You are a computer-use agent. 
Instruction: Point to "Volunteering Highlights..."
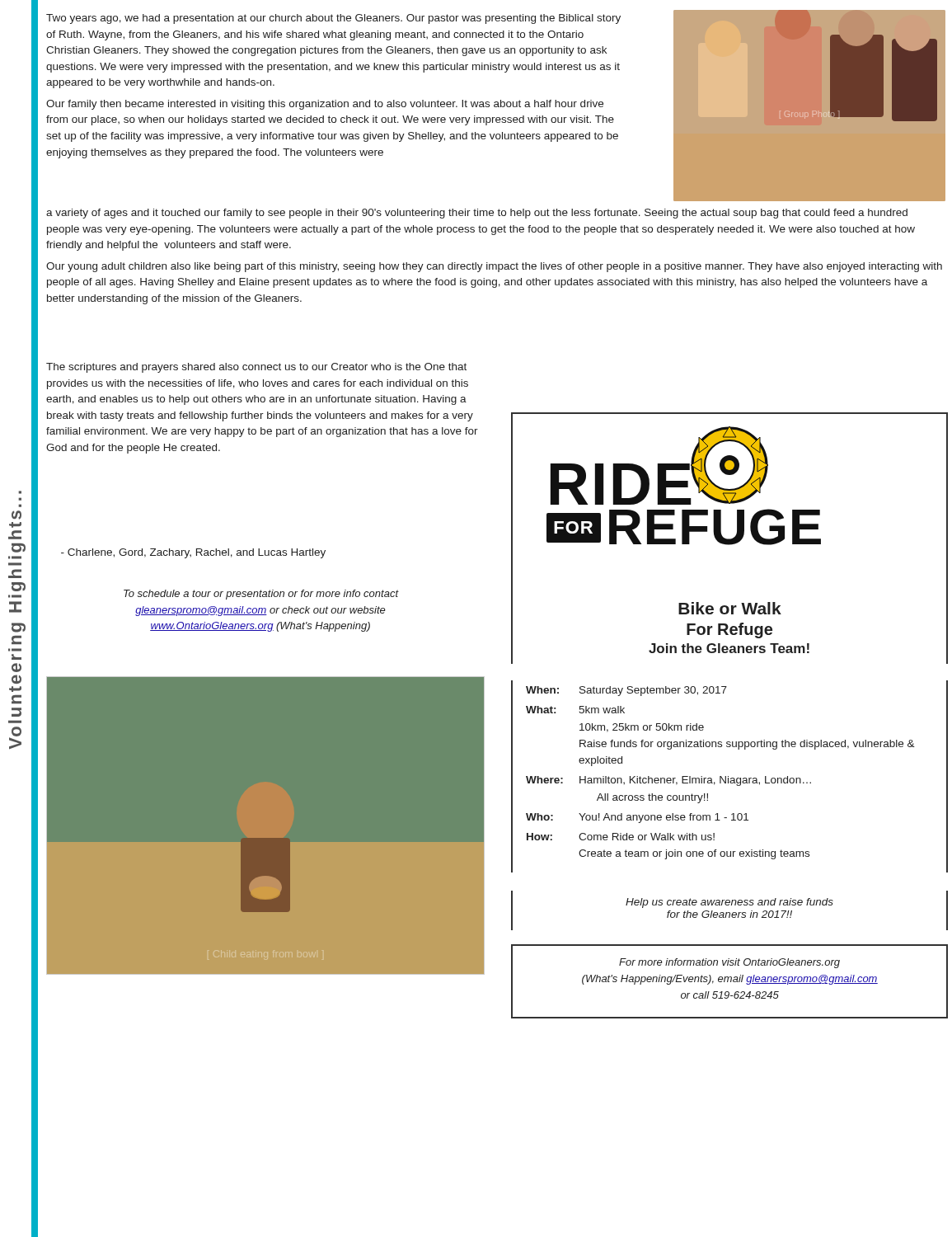15,618
